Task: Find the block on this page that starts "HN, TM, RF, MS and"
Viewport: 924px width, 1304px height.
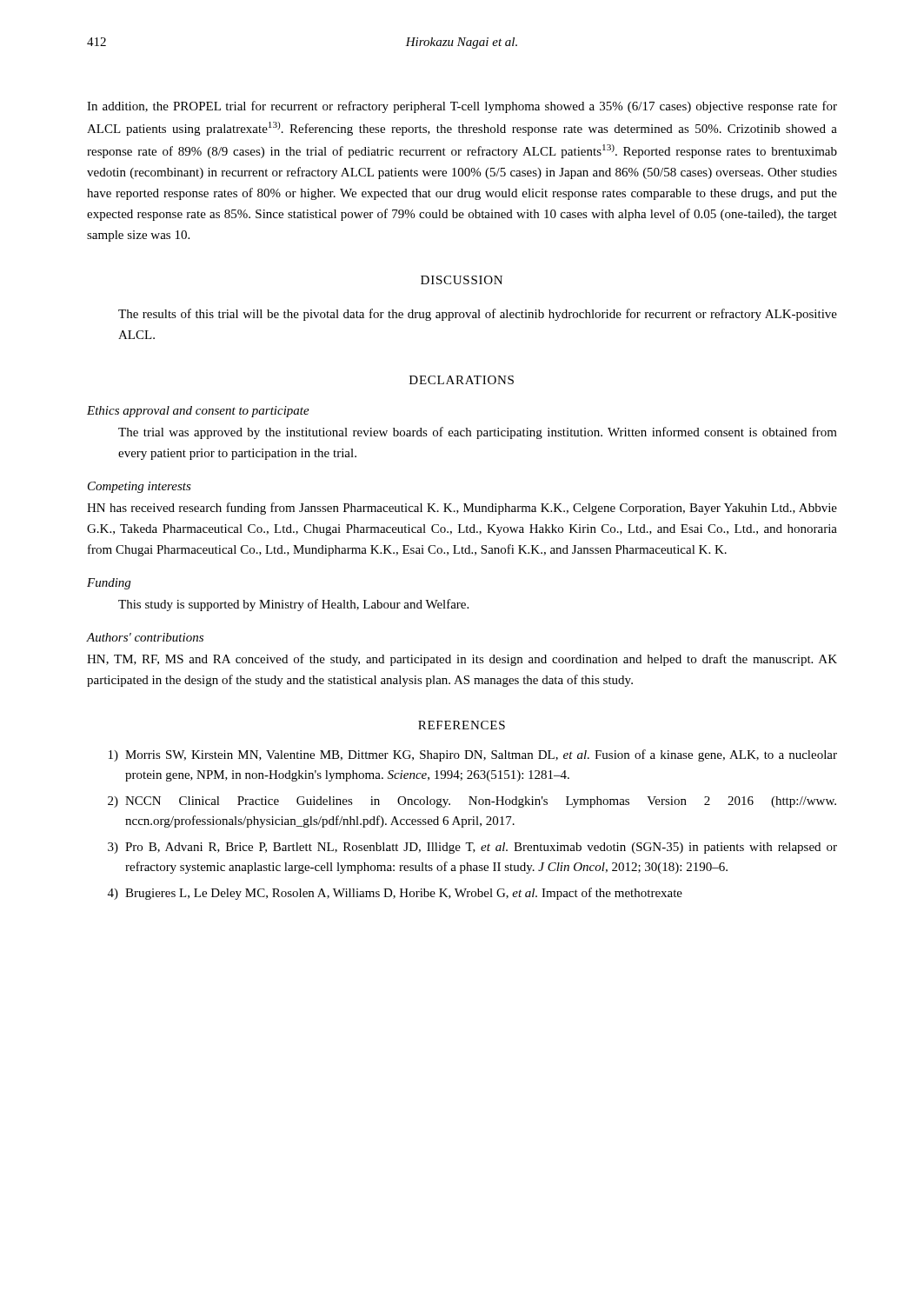Action: [462, 669]
